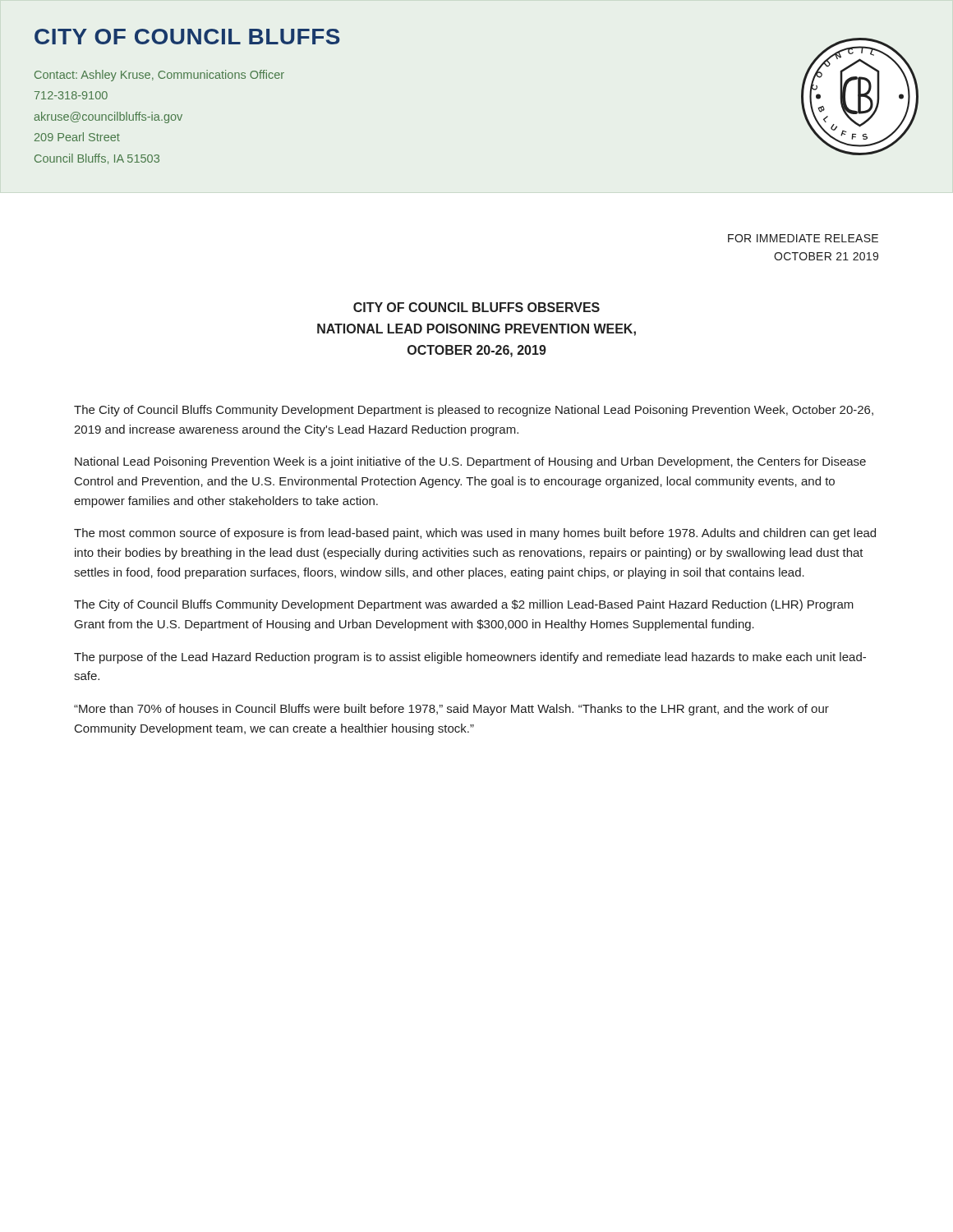Find the text starting "FOR IMMEDIATE RELEASE OCTOBER 21 2019"

803,247
